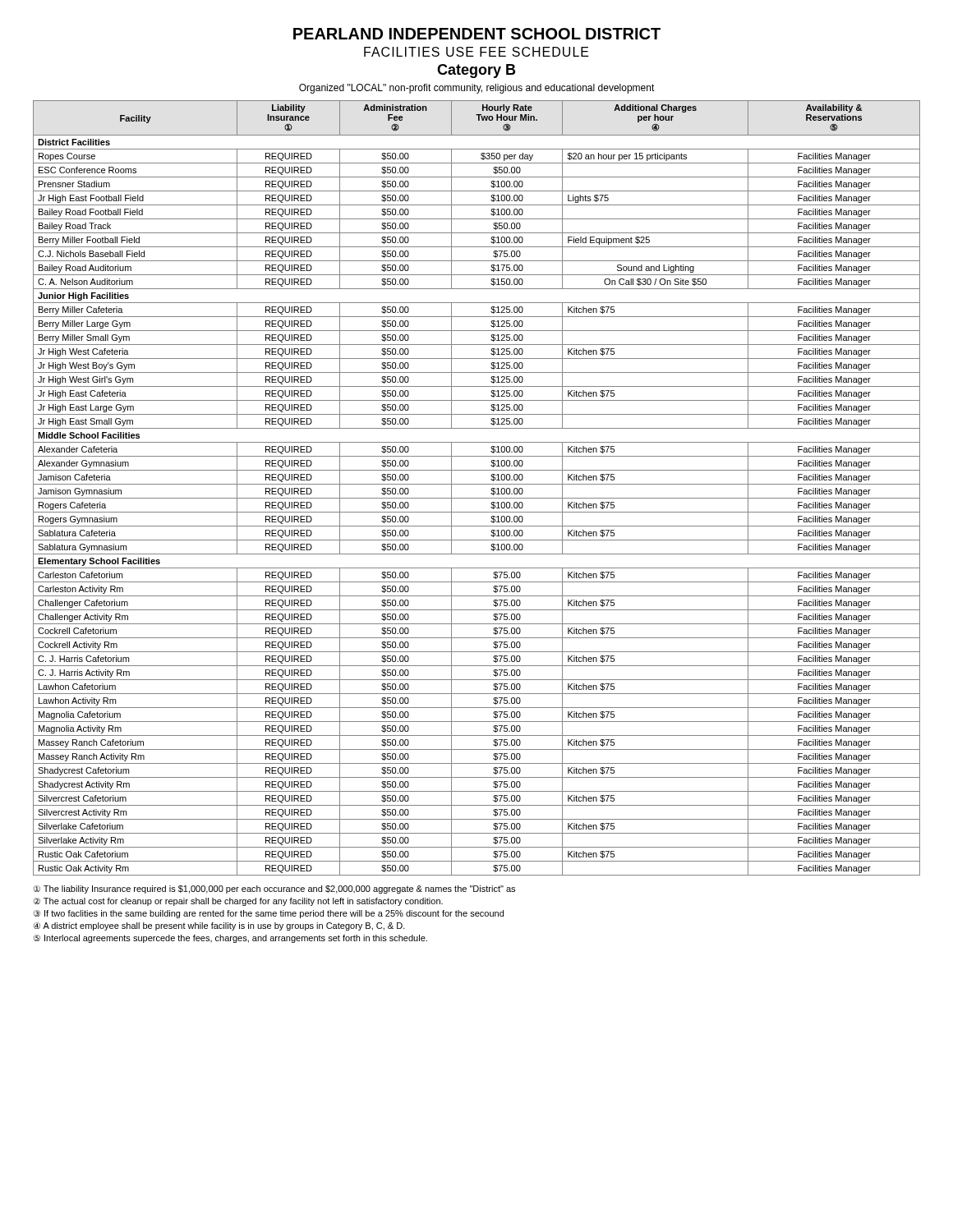Find the text block starting "② The actual cost"
This screenshot has width=953, height=1232.
pyautogui.click(x=476, y=901)
